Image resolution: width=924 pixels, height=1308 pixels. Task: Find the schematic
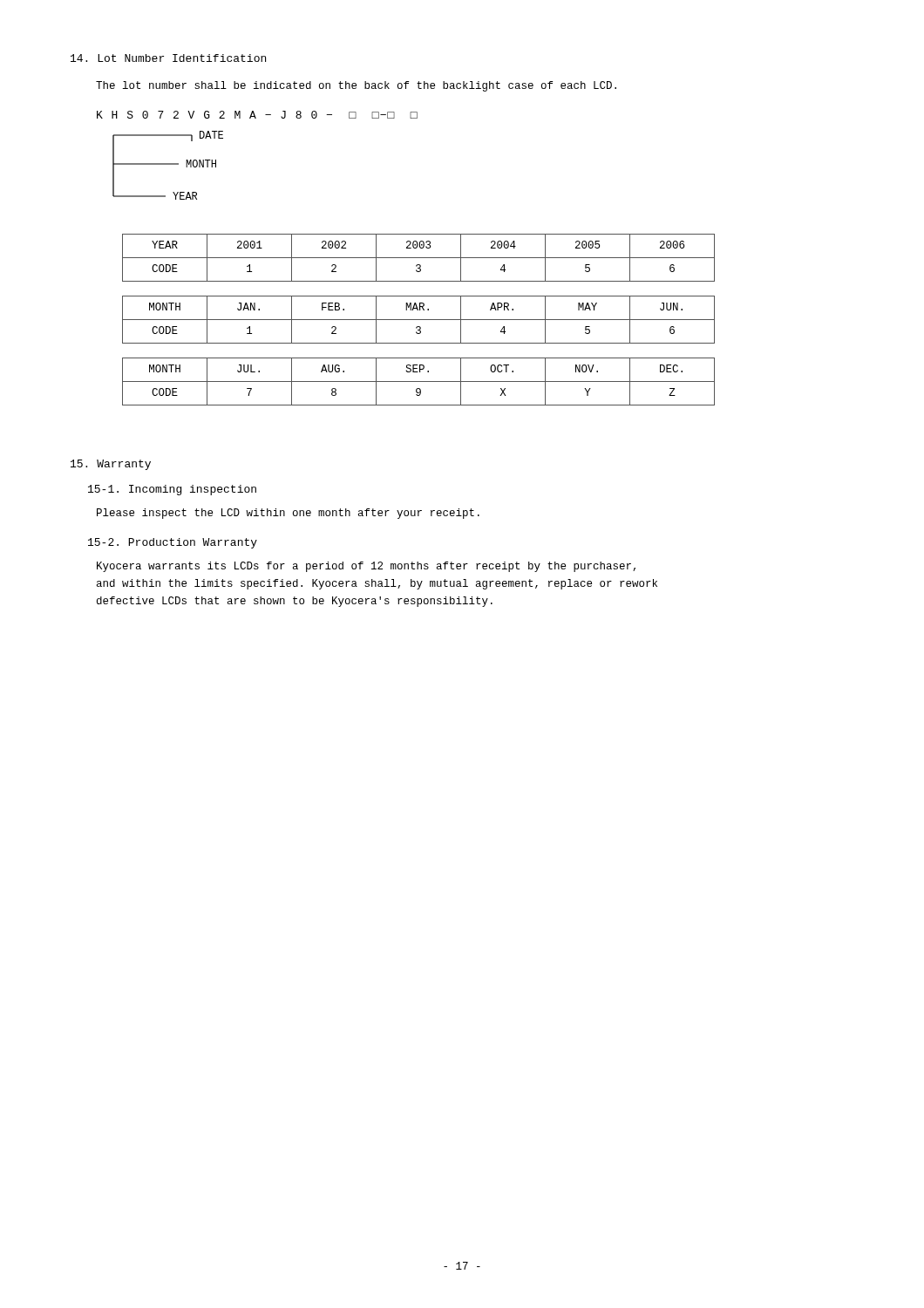tap(475, 172)
